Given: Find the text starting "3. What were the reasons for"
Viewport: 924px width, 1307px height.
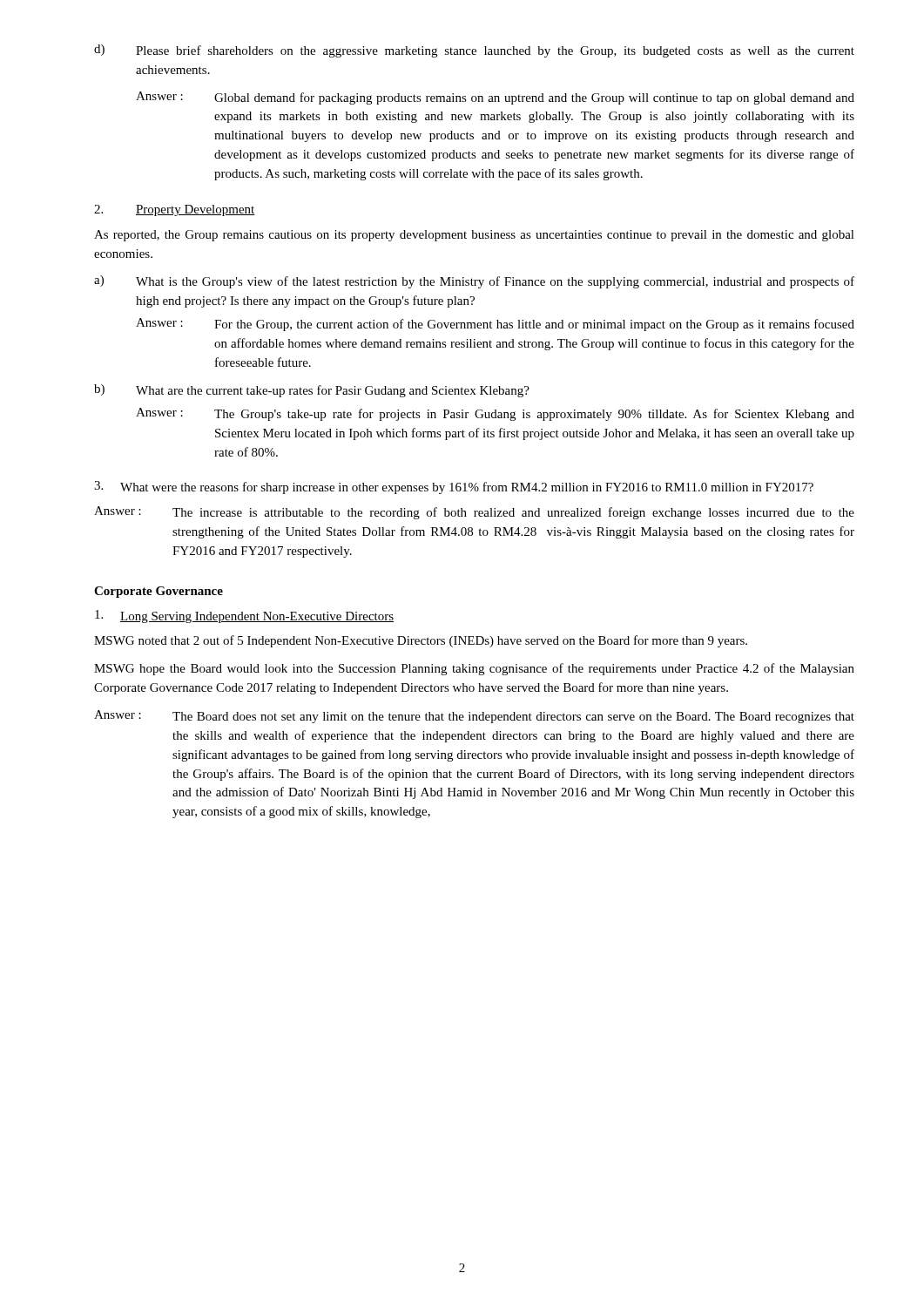Looking at the screenshot, I should 474,487.
